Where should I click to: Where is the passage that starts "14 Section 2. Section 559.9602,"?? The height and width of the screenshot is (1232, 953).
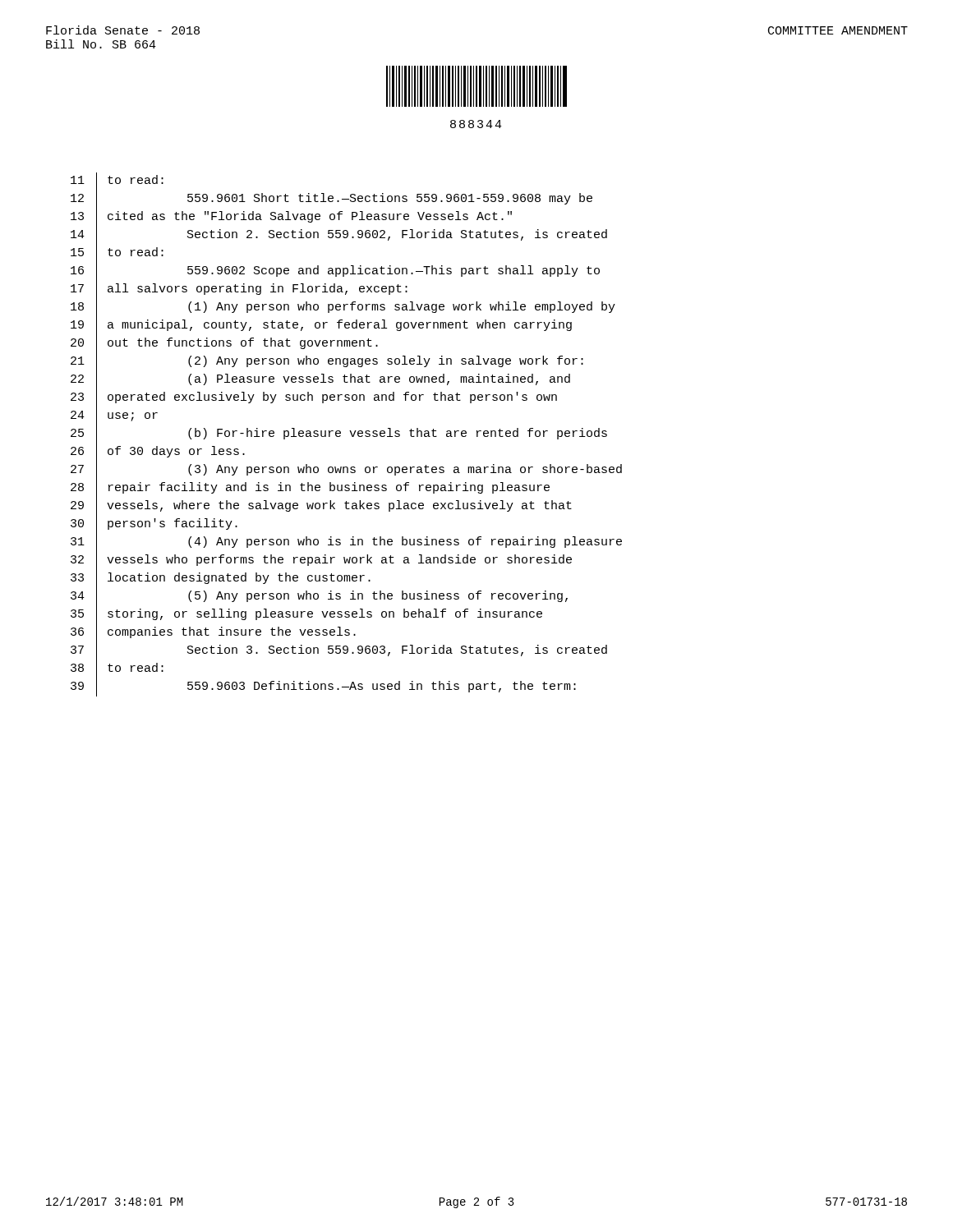(x=476, y=236)
